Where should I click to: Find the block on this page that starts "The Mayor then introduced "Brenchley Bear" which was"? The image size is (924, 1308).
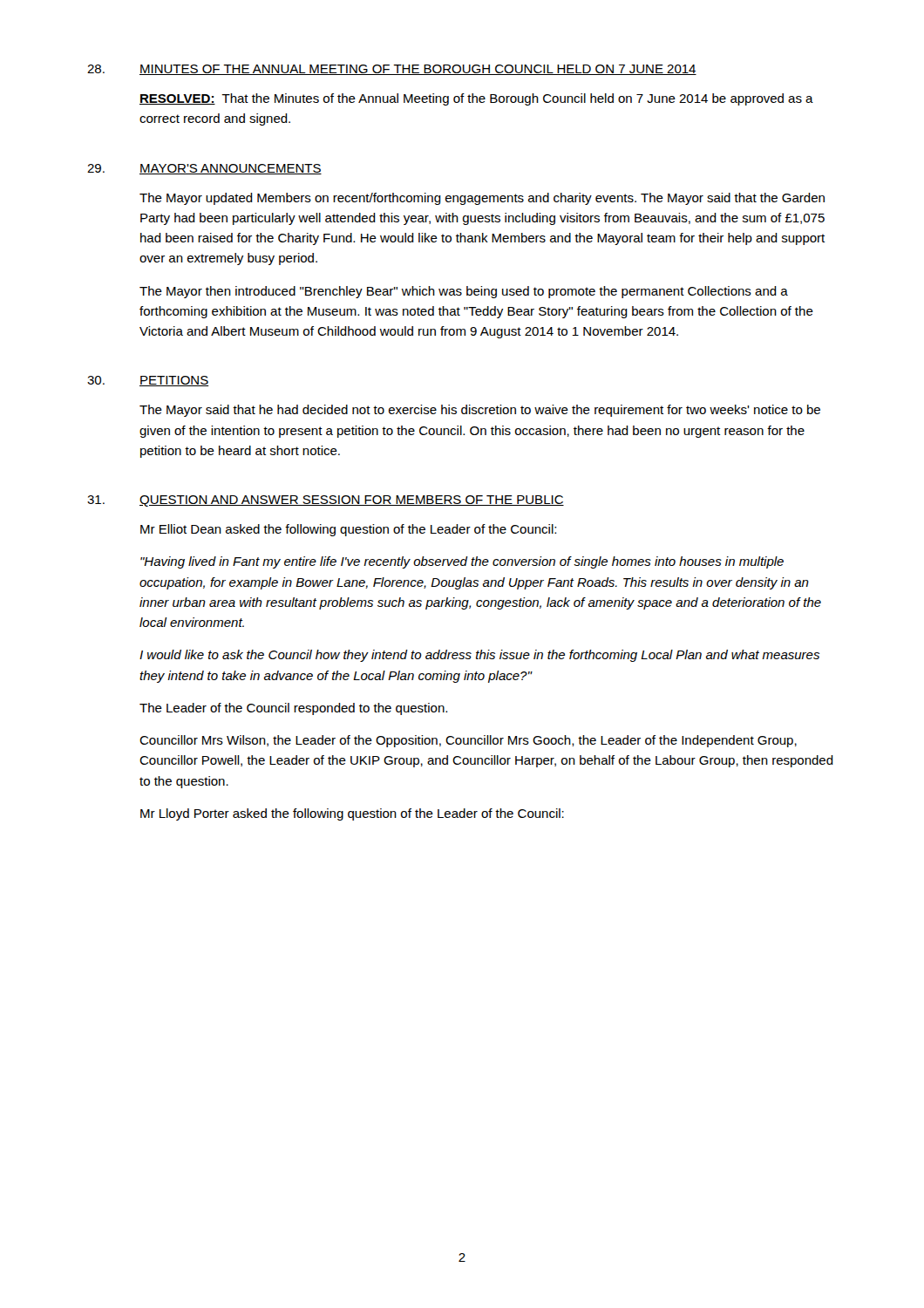click(476, 311)
